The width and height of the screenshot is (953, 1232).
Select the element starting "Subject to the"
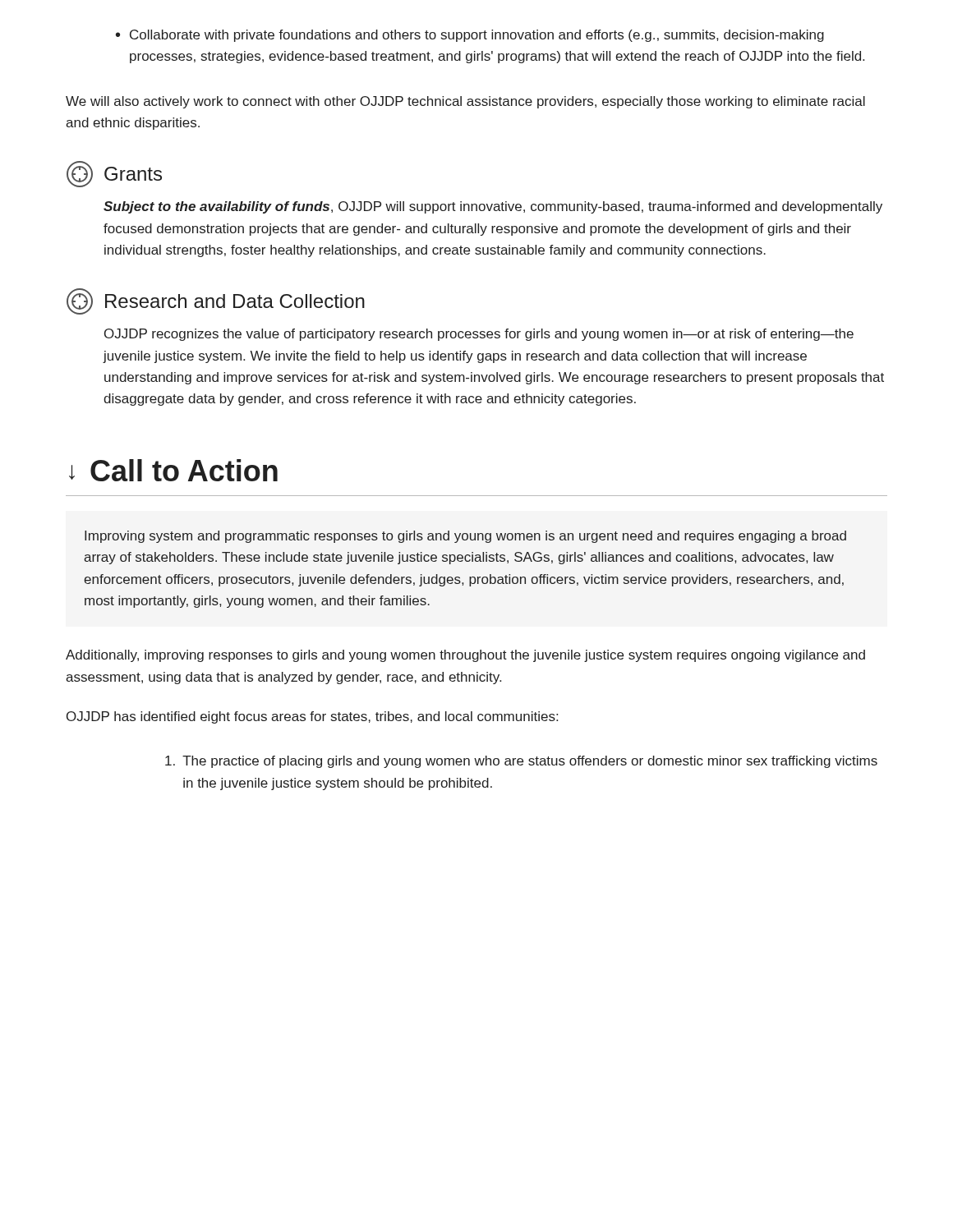(493, 229)
